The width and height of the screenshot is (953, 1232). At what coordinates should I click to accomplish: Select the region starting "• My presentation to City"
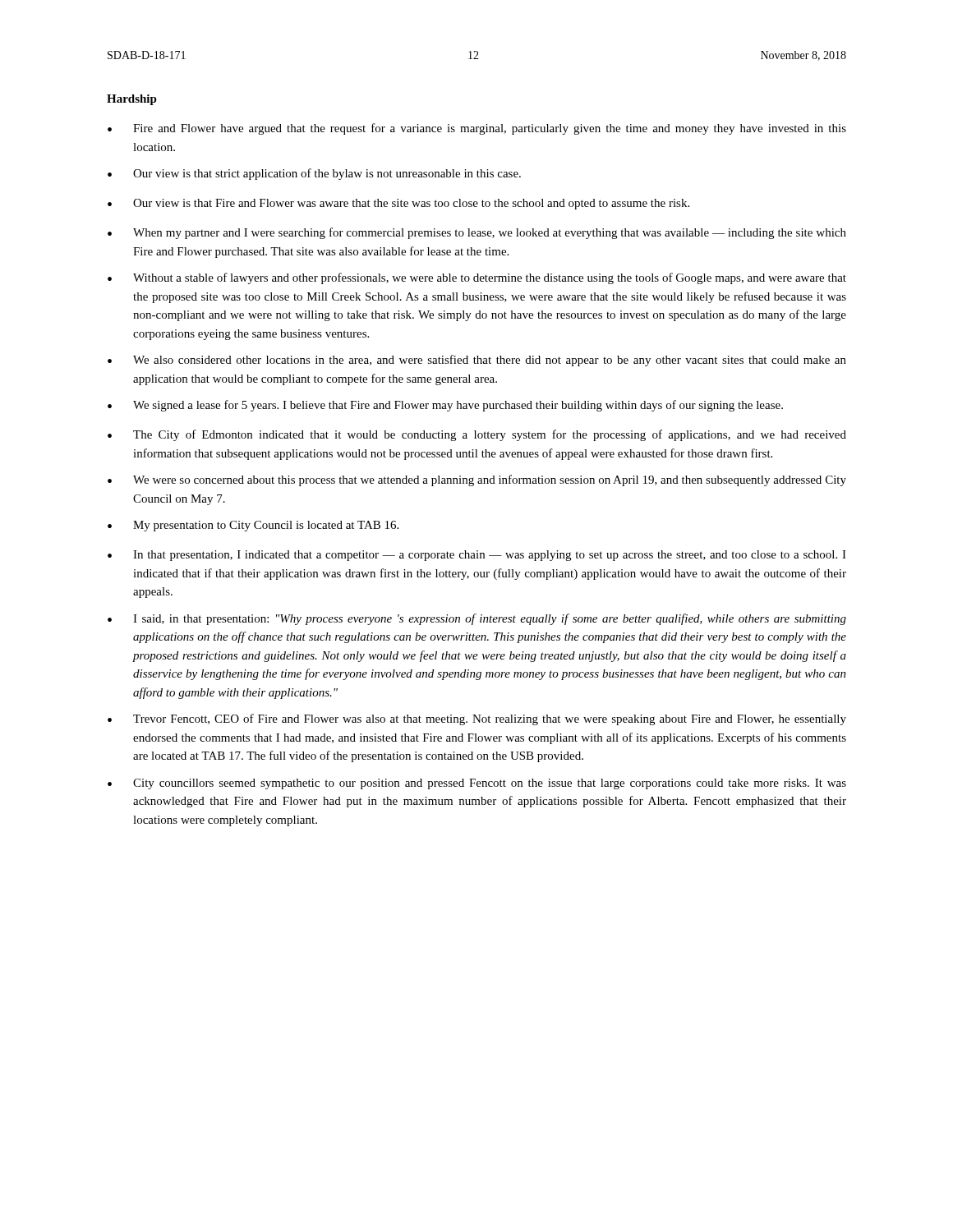click(253, 526)
